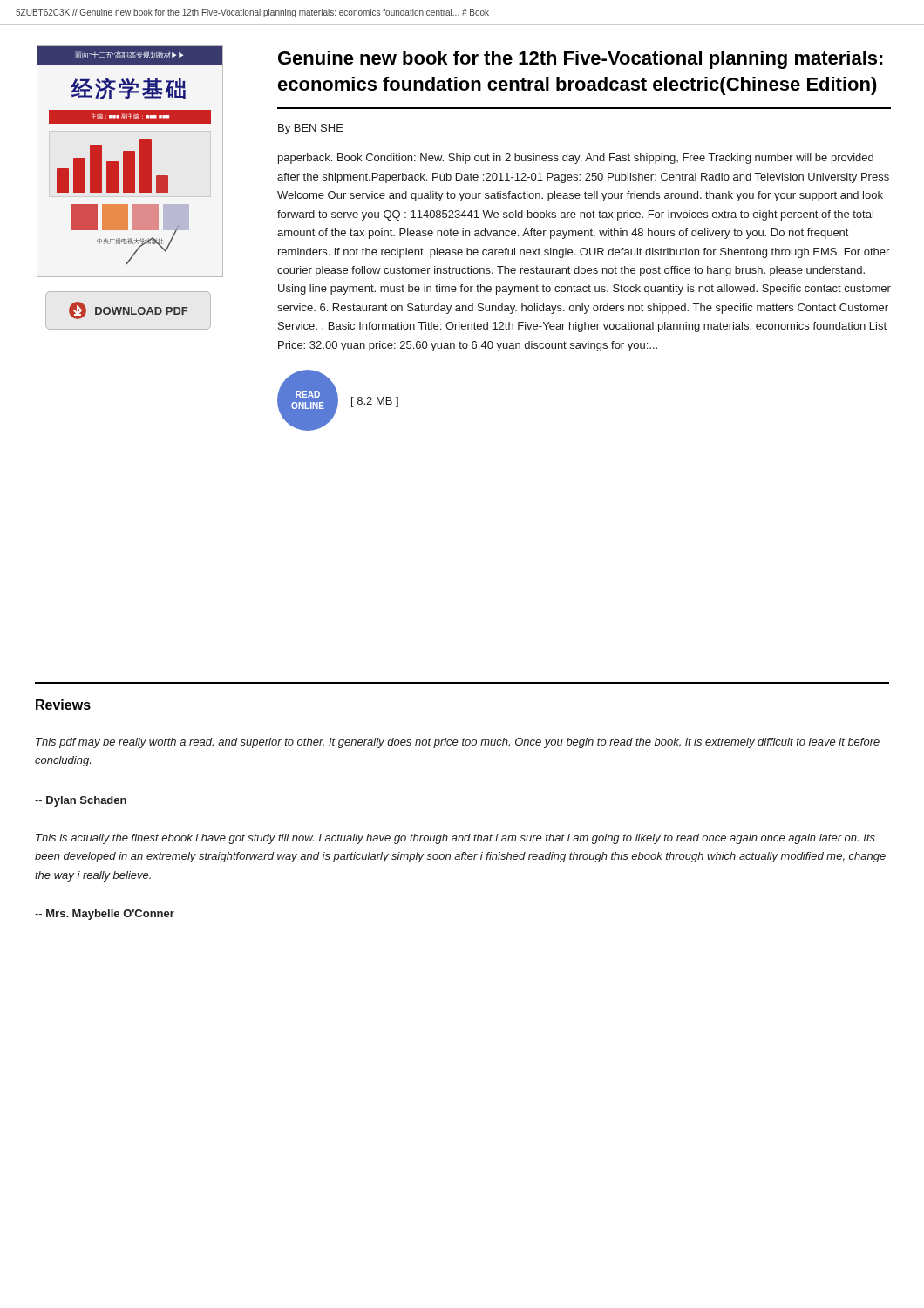
Task: Click on the text block starting "This is actually the finest ebook"
Action: (460, 856)
